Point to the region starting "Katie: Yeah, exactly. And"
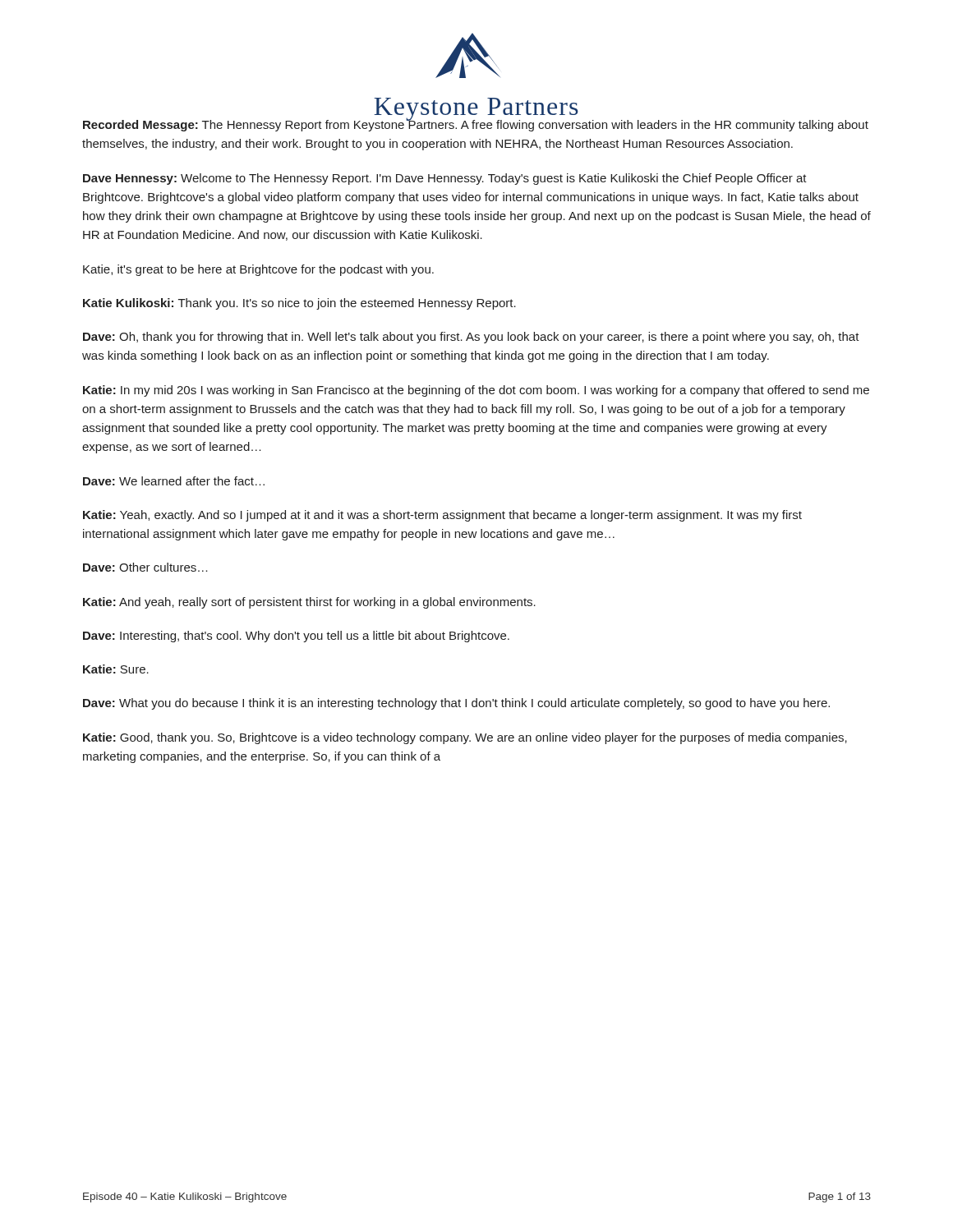Viewport: 953px width, 1232px height. 442,524
